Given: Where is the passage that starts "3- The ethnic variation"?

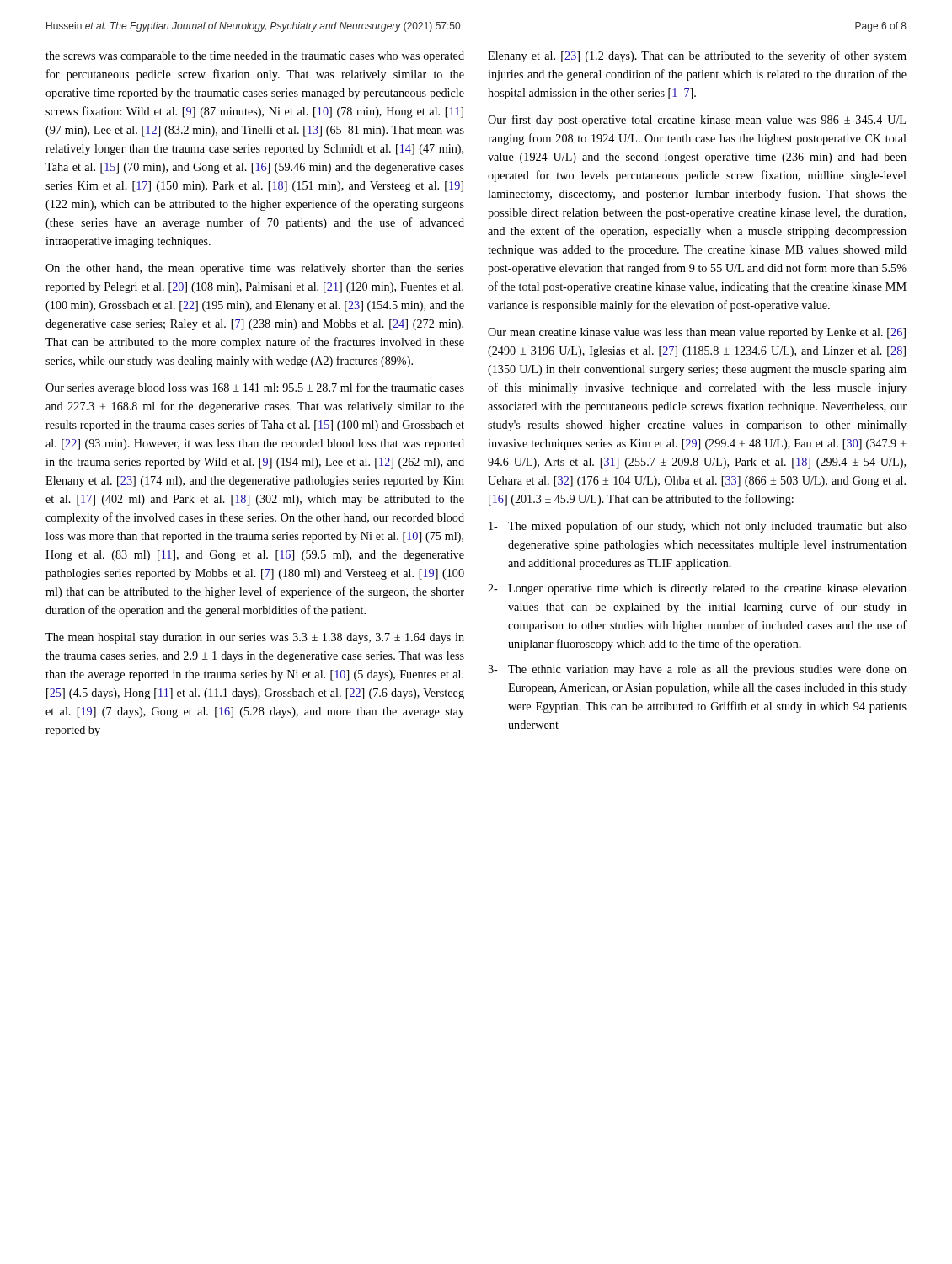Looking at the screenshot, I should click(697, 697).
